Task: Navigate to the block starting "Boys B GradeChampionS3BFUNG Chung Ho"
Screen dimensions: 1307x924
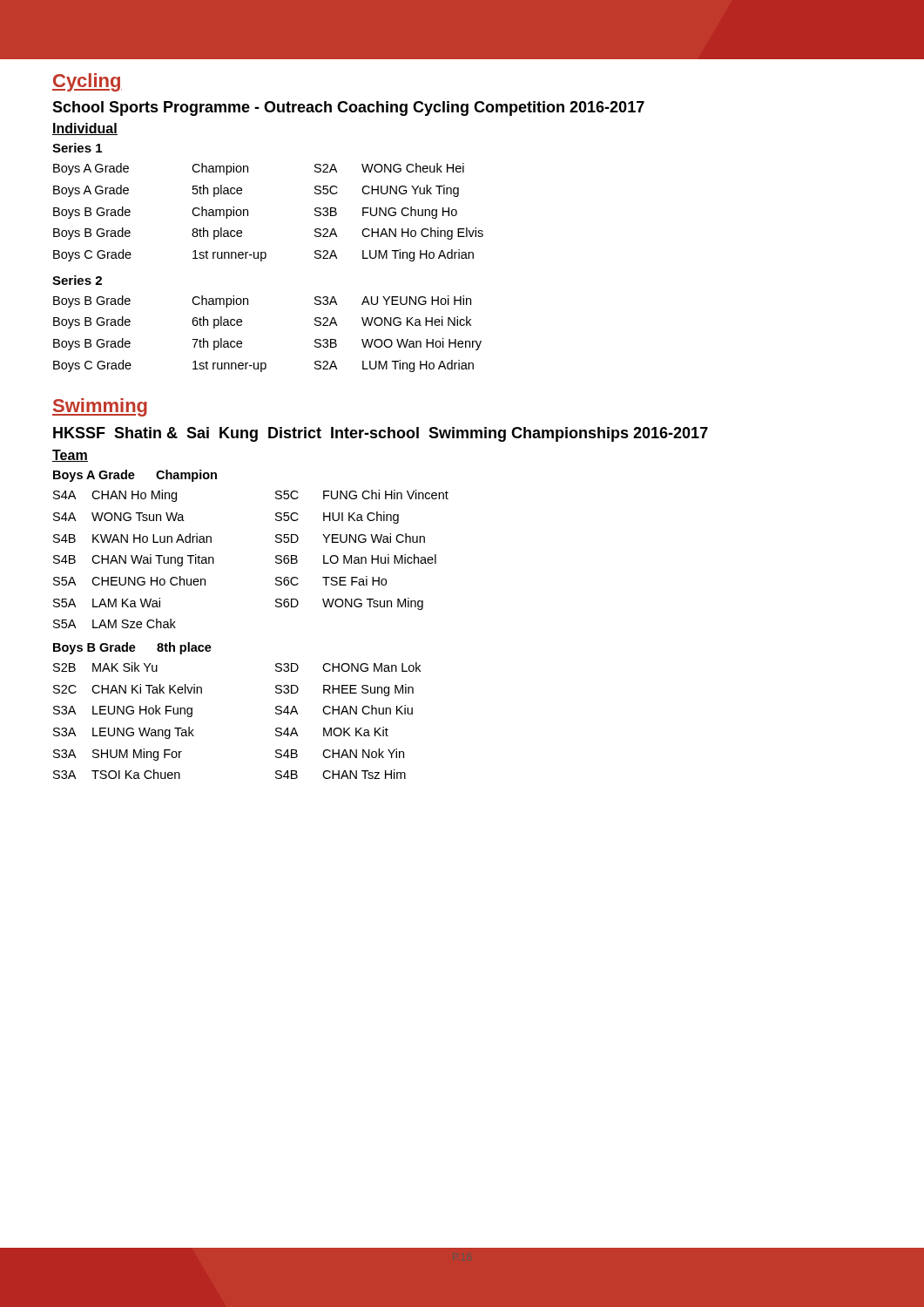Action: pos(462,212)
